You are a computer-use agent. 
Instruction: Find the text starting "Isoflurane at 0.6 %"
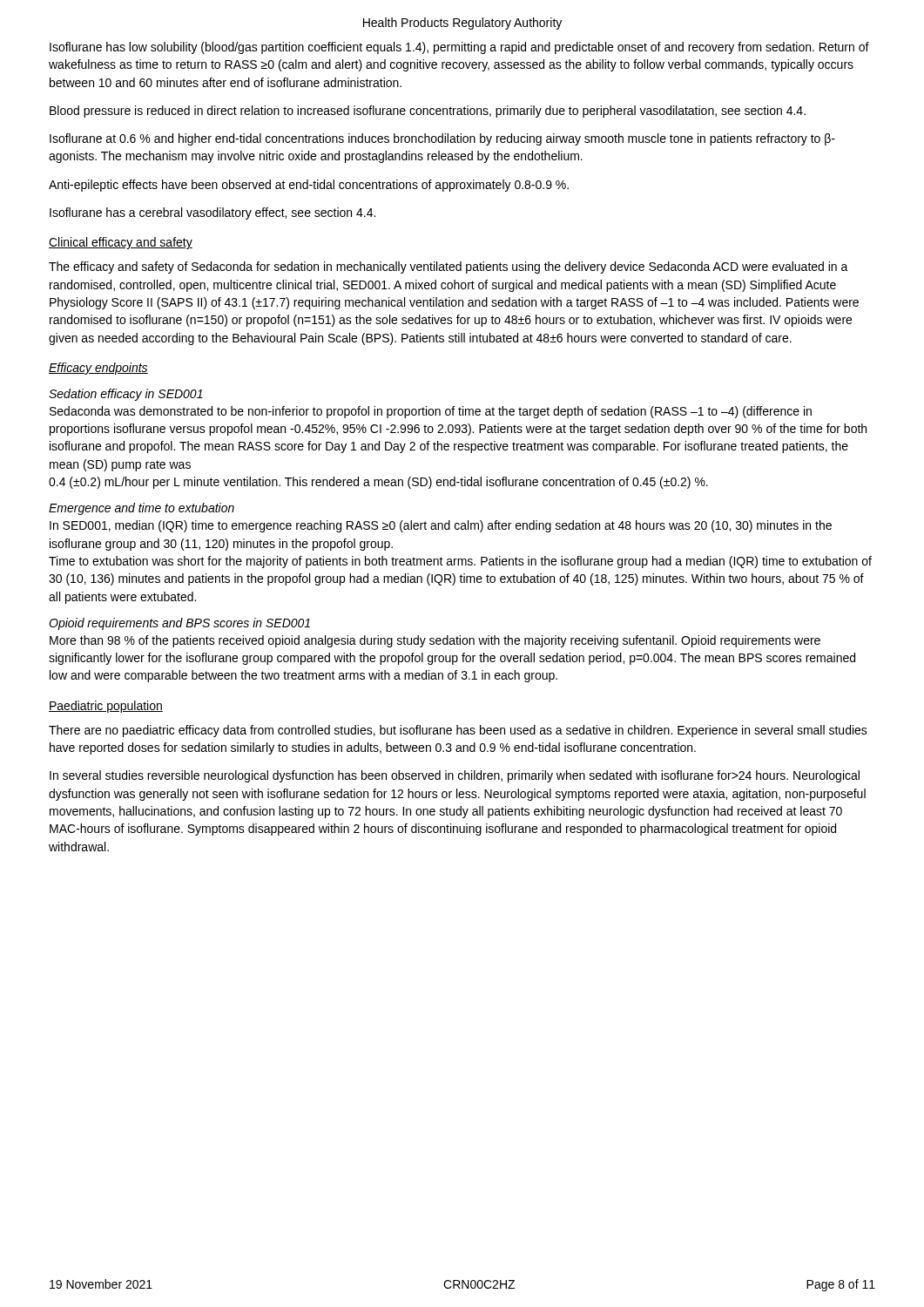[x=442, y=148]
